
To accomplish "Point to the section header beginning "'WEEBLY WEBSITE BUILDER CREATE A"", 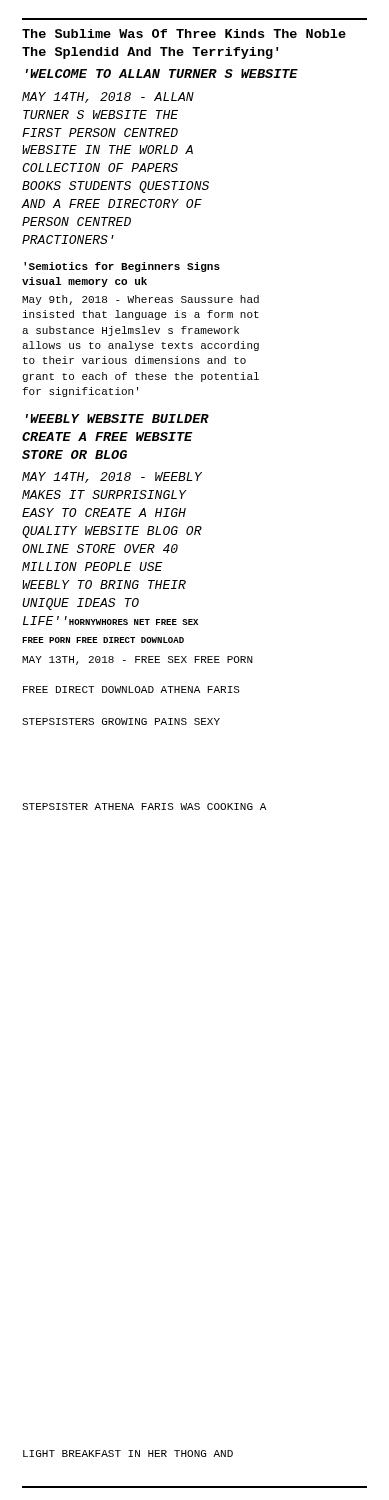I will pyautogui.click(x=115, y=437).
